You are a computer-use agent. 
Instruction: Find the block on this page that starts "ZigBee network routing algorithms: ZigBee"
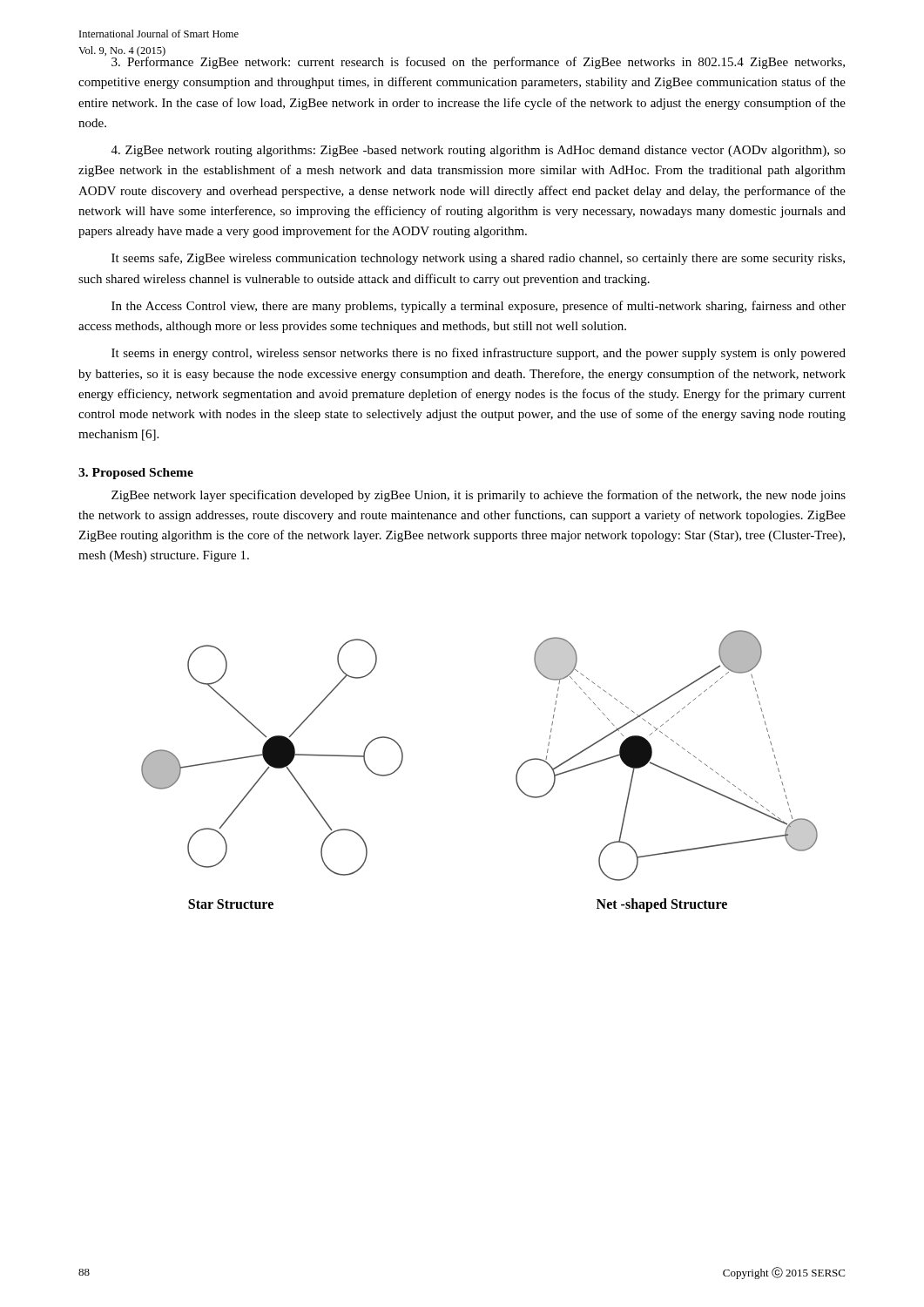462,191
